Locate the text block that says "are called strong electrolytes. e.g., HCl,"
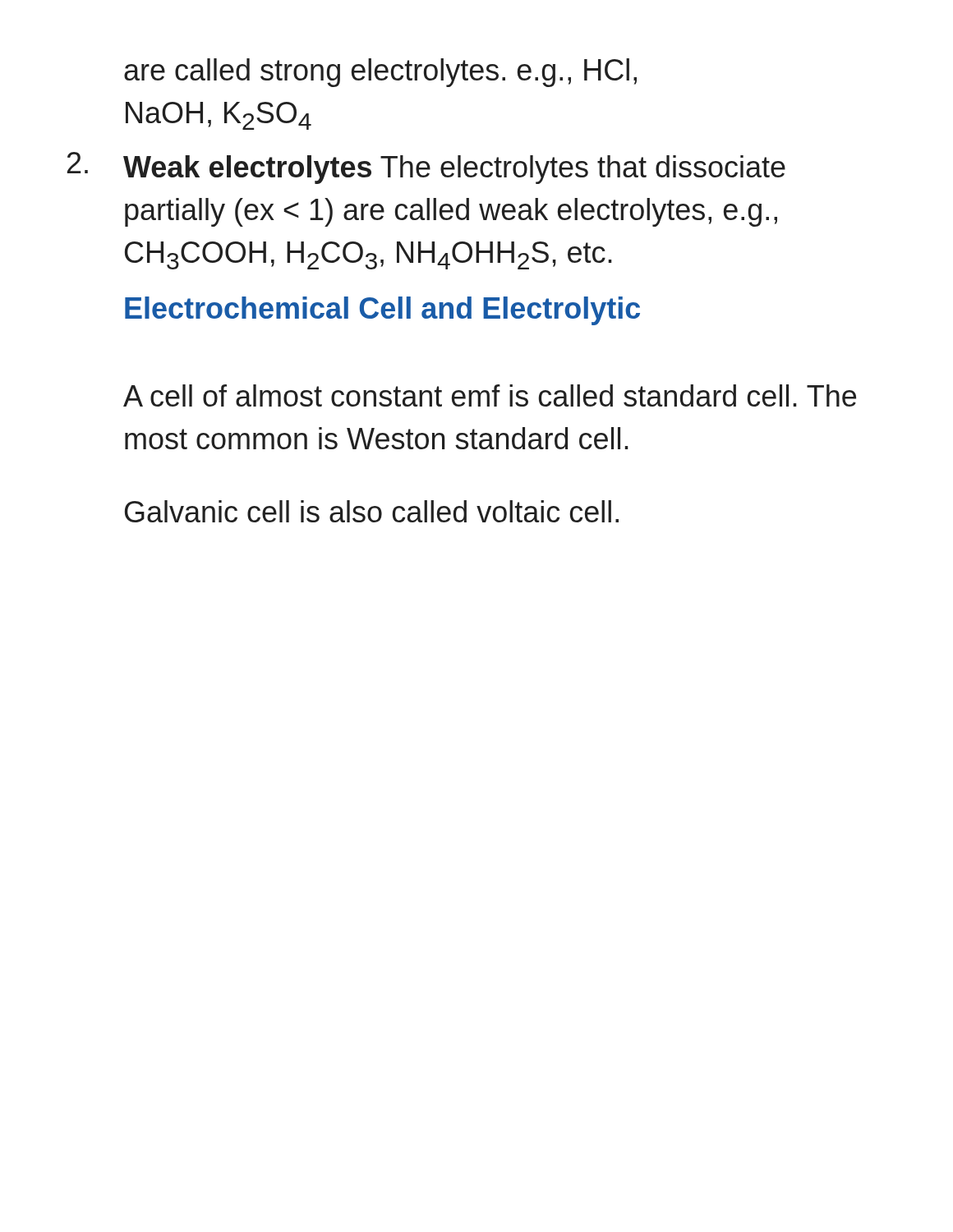The width and height of the screenshot is (953, 1232). click(x=381, y=94)
